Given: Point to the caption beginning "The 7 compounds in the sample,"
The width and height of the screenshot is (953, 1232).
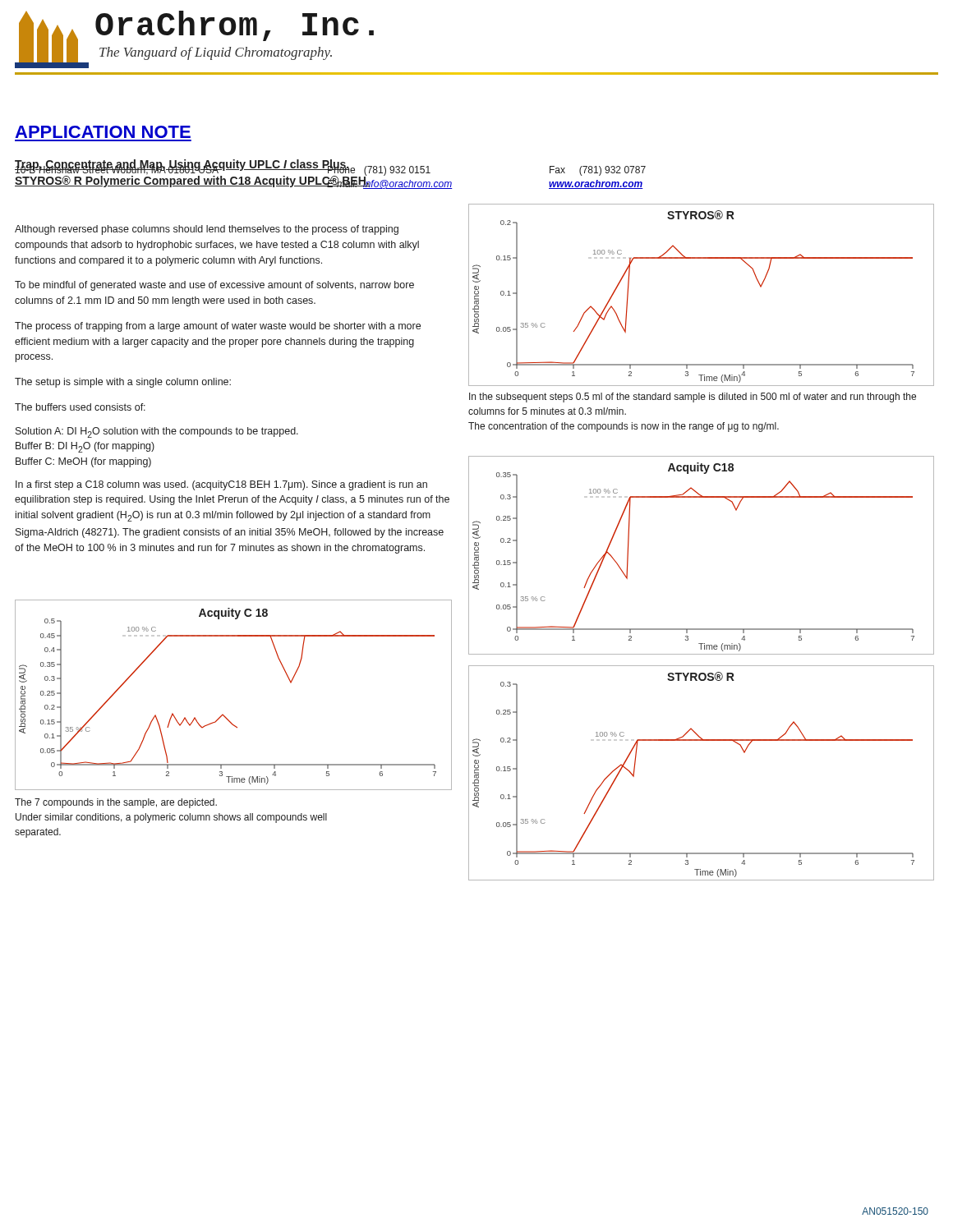Looking at the screenshot, I should tap(171, 817).
